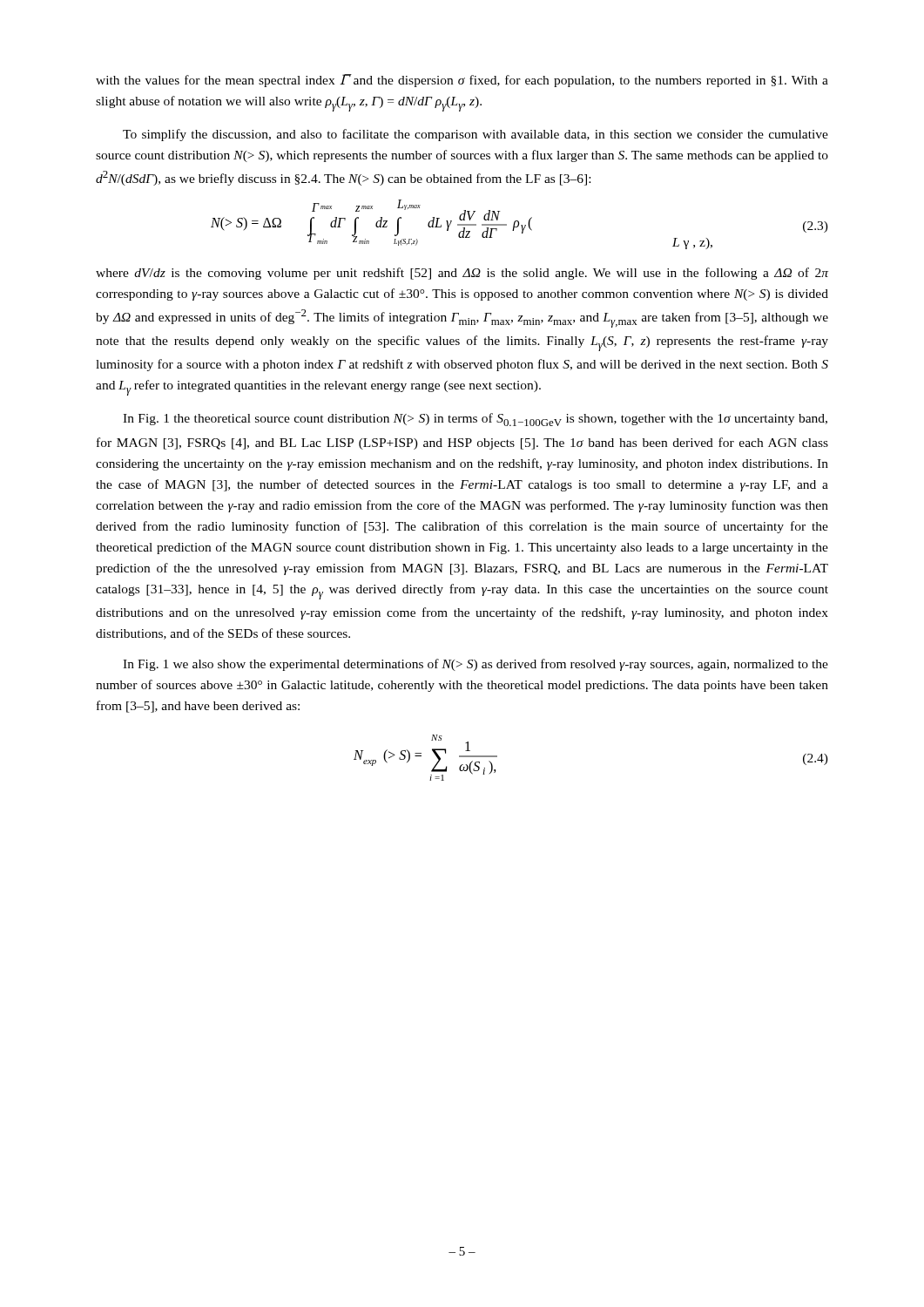
Task: Select the element starting "where dV/dz is"
Action: pos(462,331)
